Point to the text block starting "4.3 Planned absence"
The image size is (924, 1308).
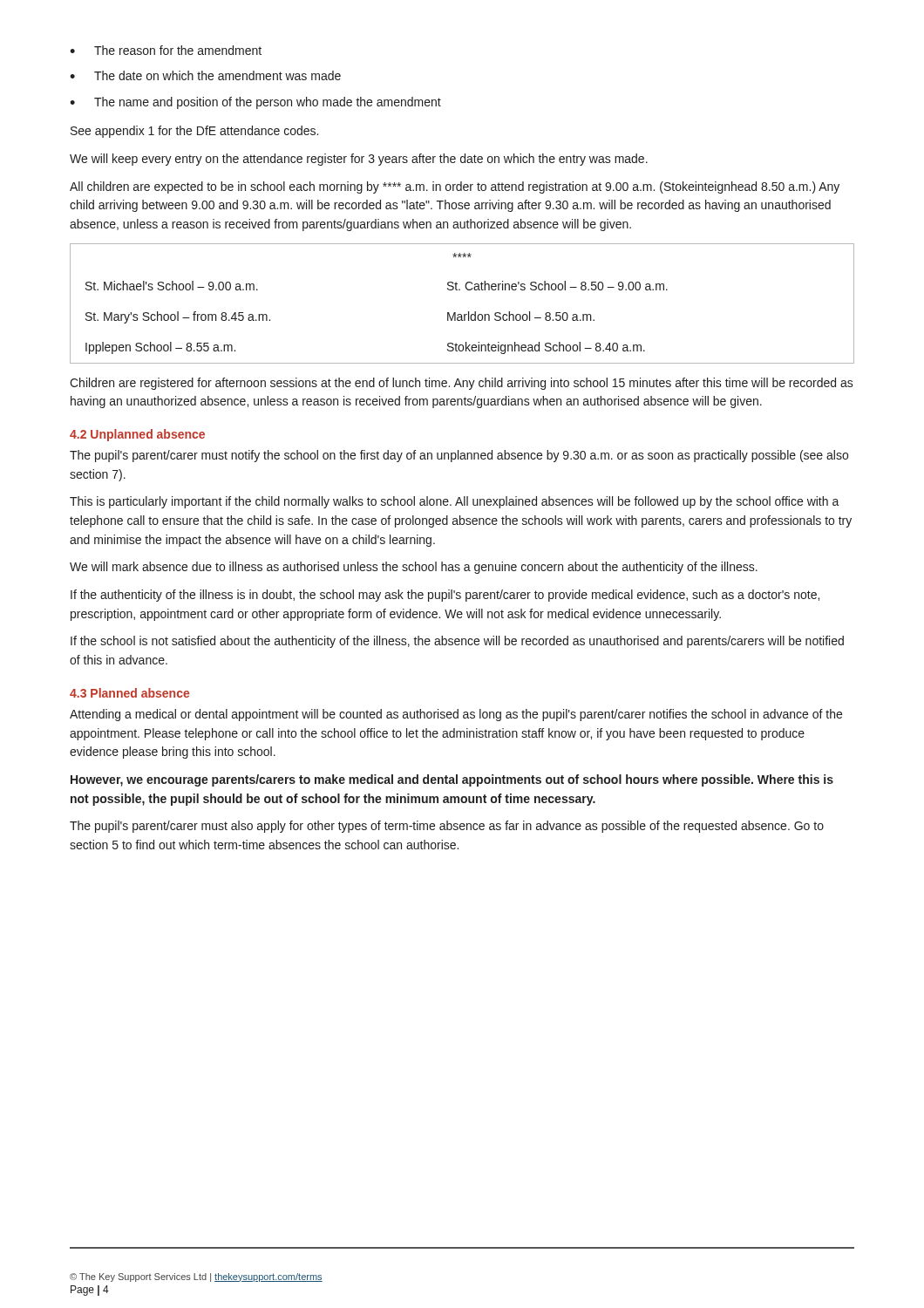coord(130,693)
